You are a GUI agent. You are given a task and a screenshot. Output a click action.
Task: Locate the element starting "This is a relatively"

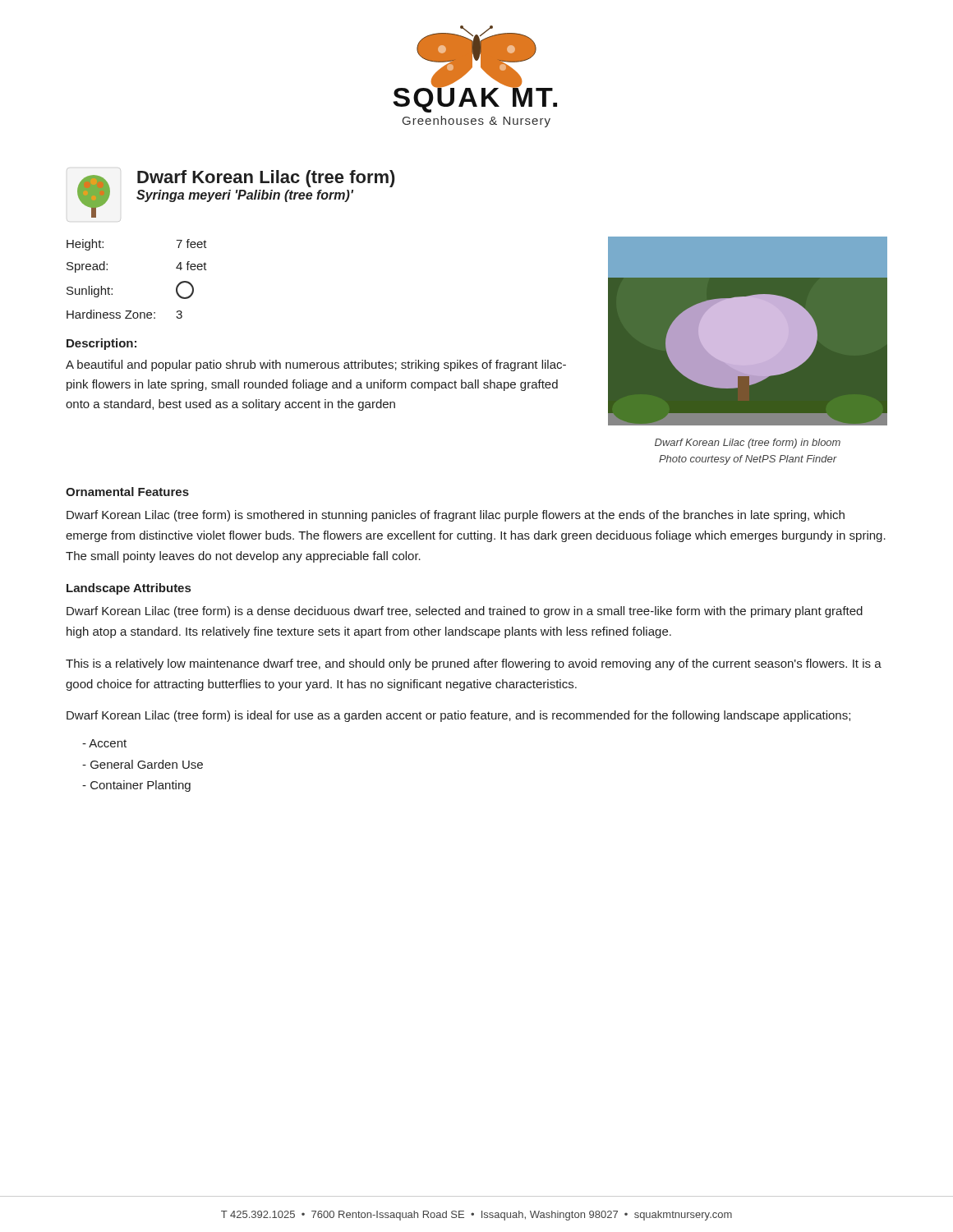(473, 673)
